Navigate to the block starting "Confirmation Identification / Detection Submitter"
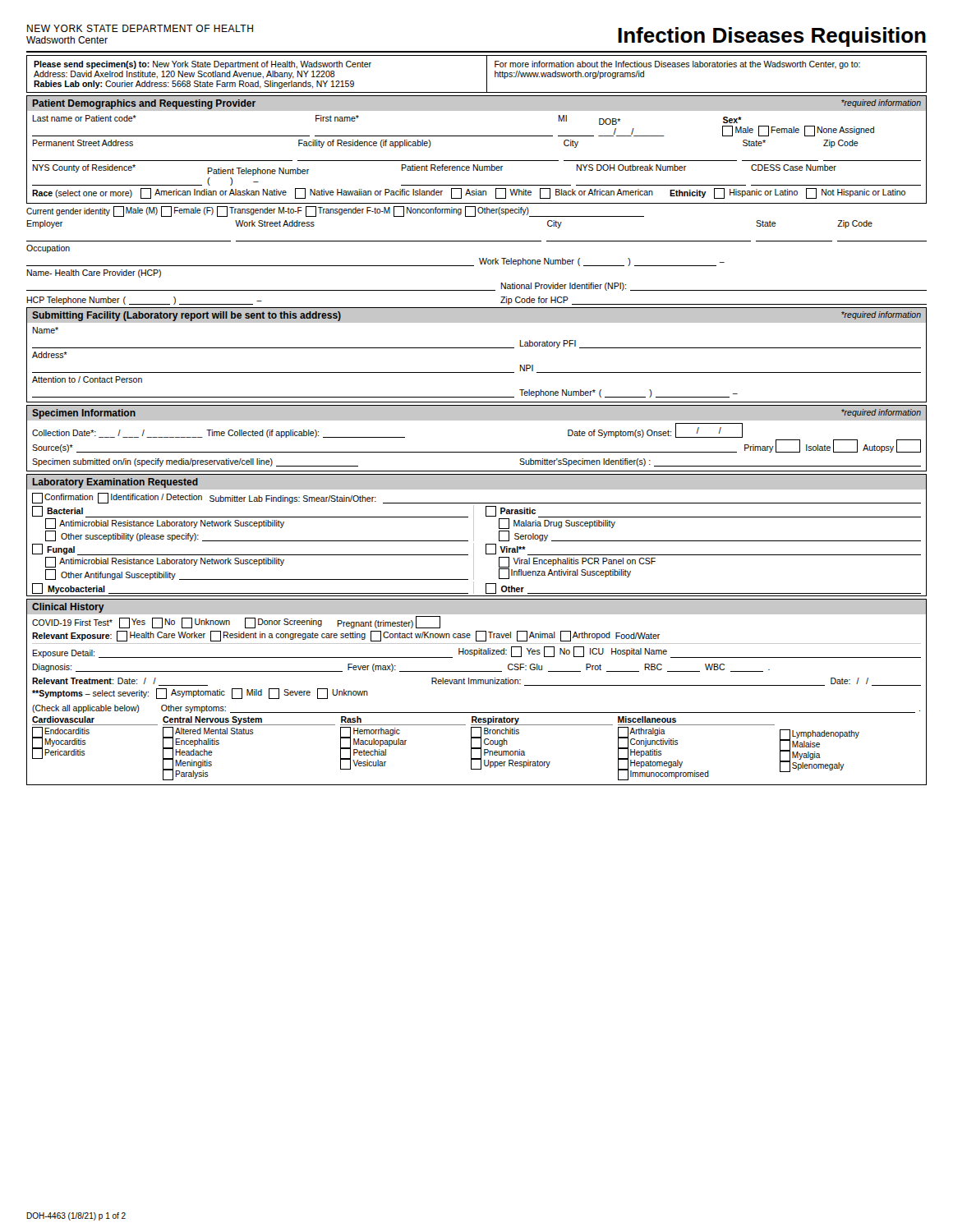 476,497
